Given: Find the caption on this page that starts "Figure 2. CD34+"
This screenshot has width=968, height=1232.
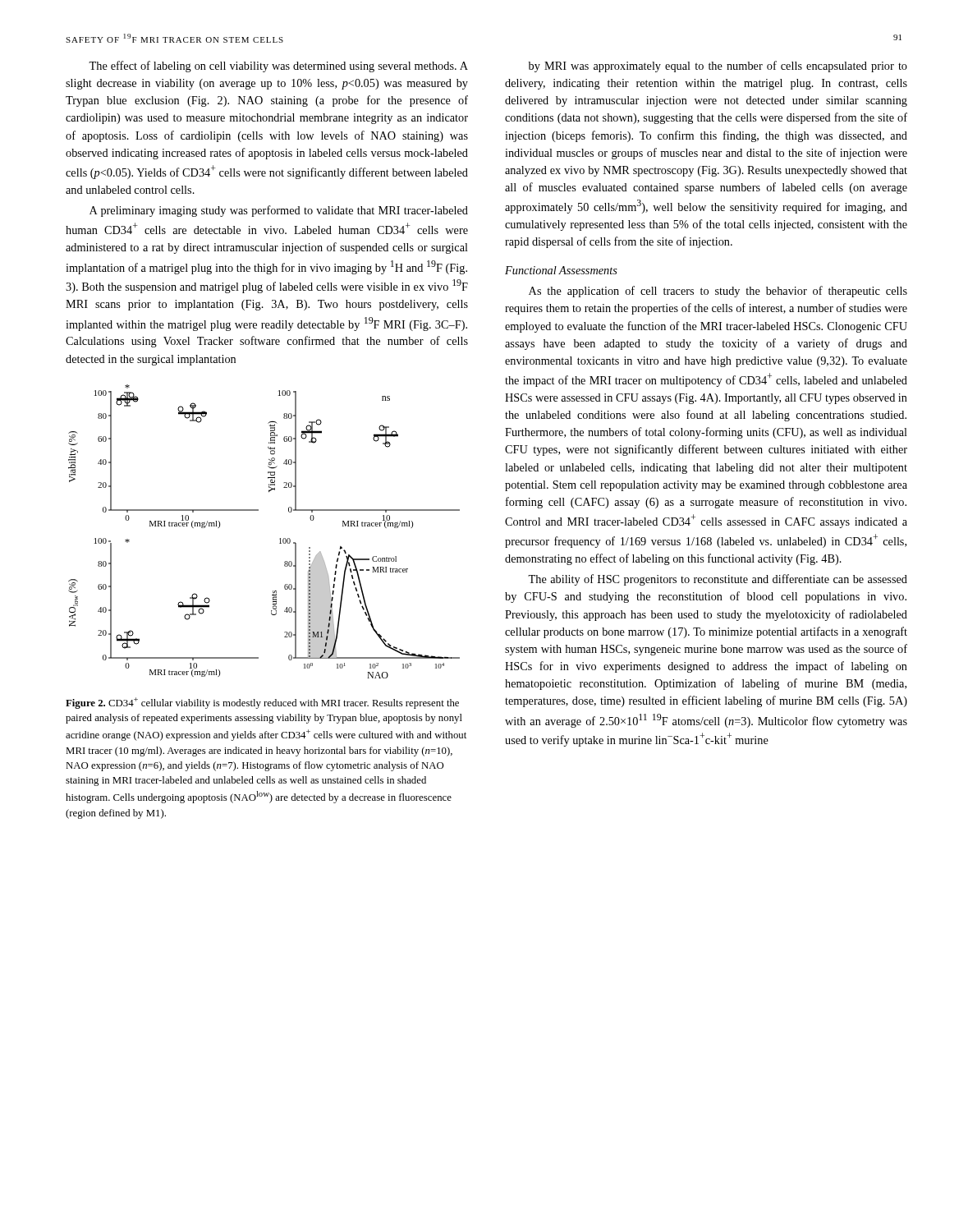Looking at the screenshot, I should [266, 757].
